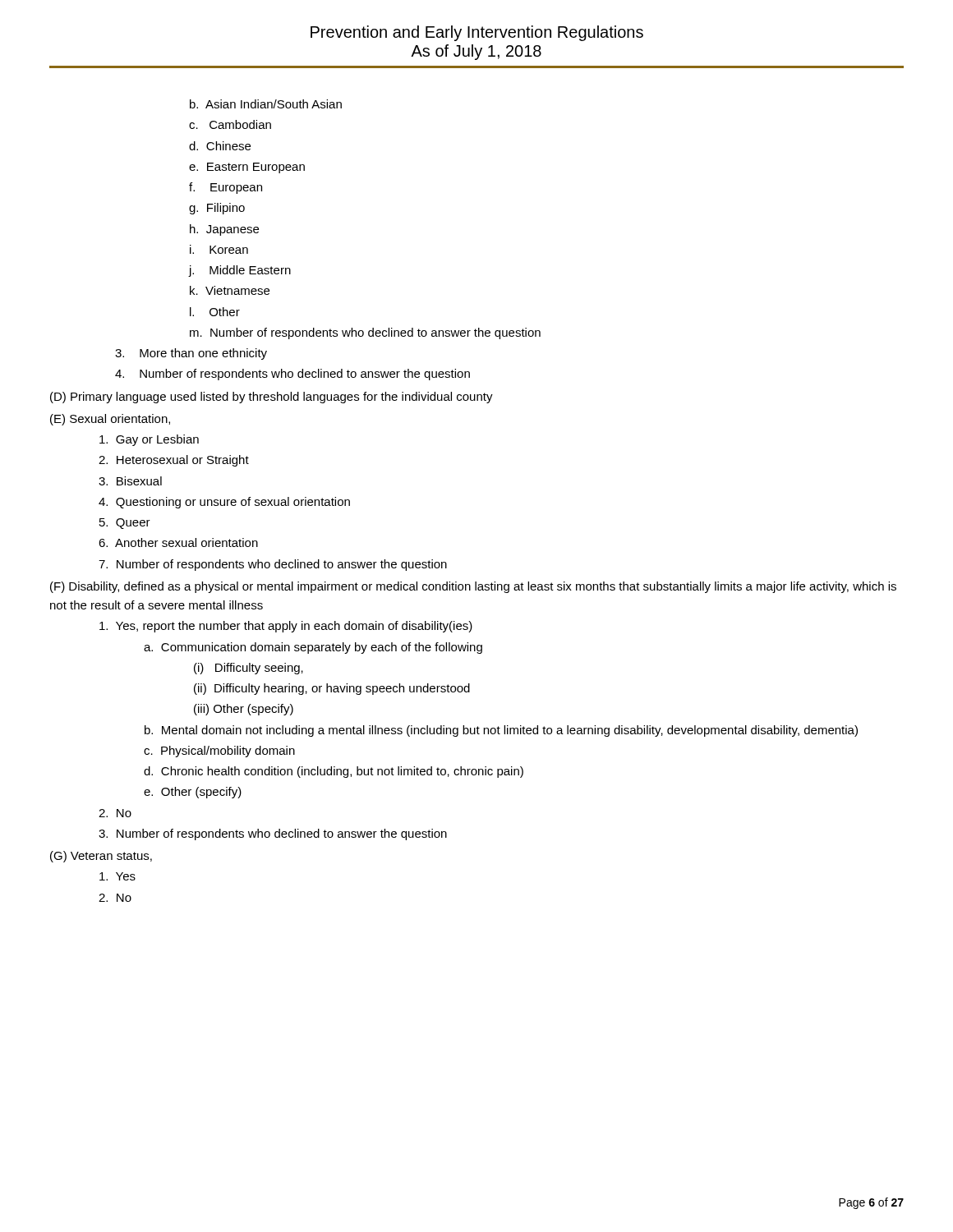Find the passage starting "j. Middle Eastern"
The height and width of the screenshot is (1232, 953).
click(x=240, y=270)
